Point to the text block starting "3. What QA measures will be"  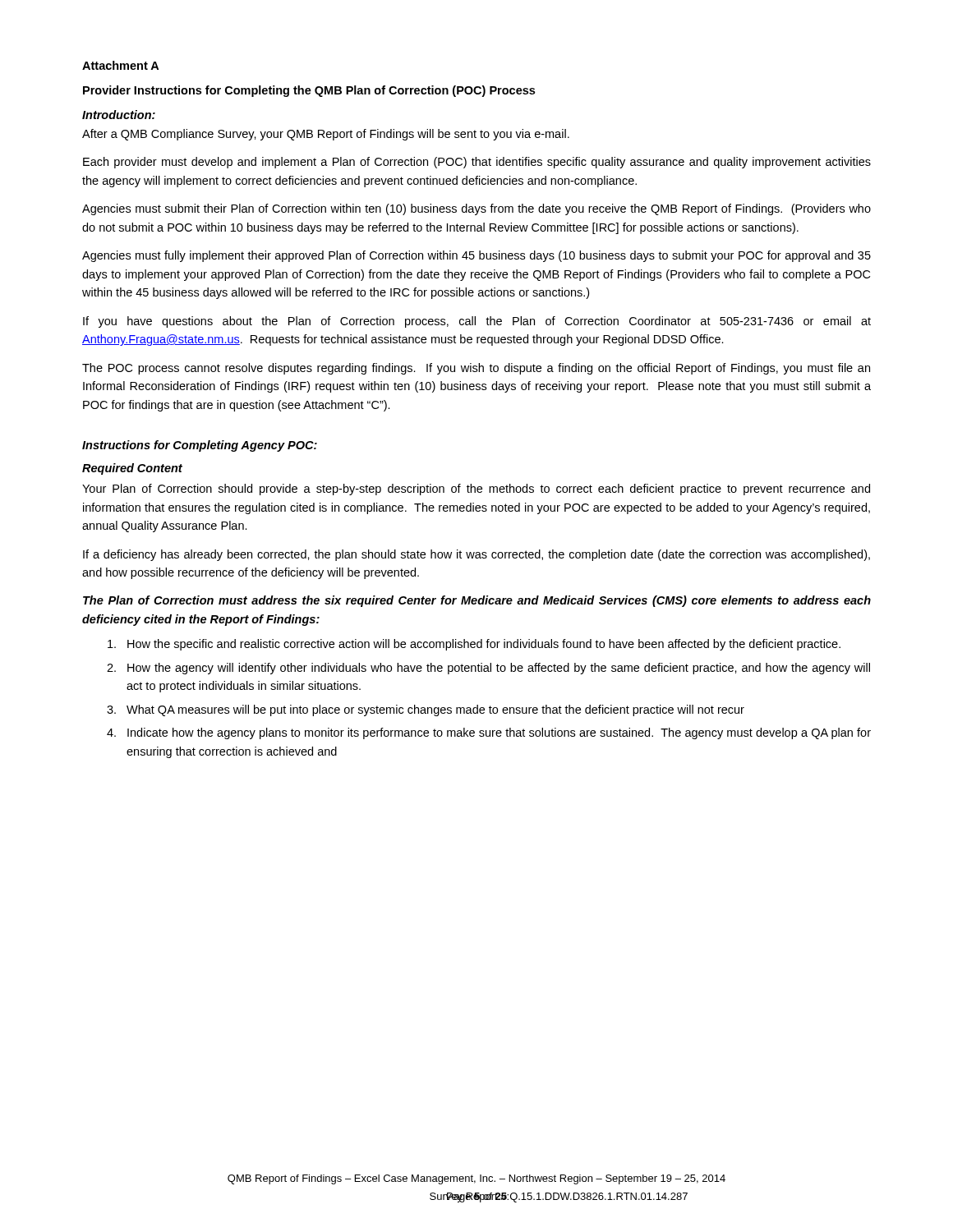[x=489, y=710]
